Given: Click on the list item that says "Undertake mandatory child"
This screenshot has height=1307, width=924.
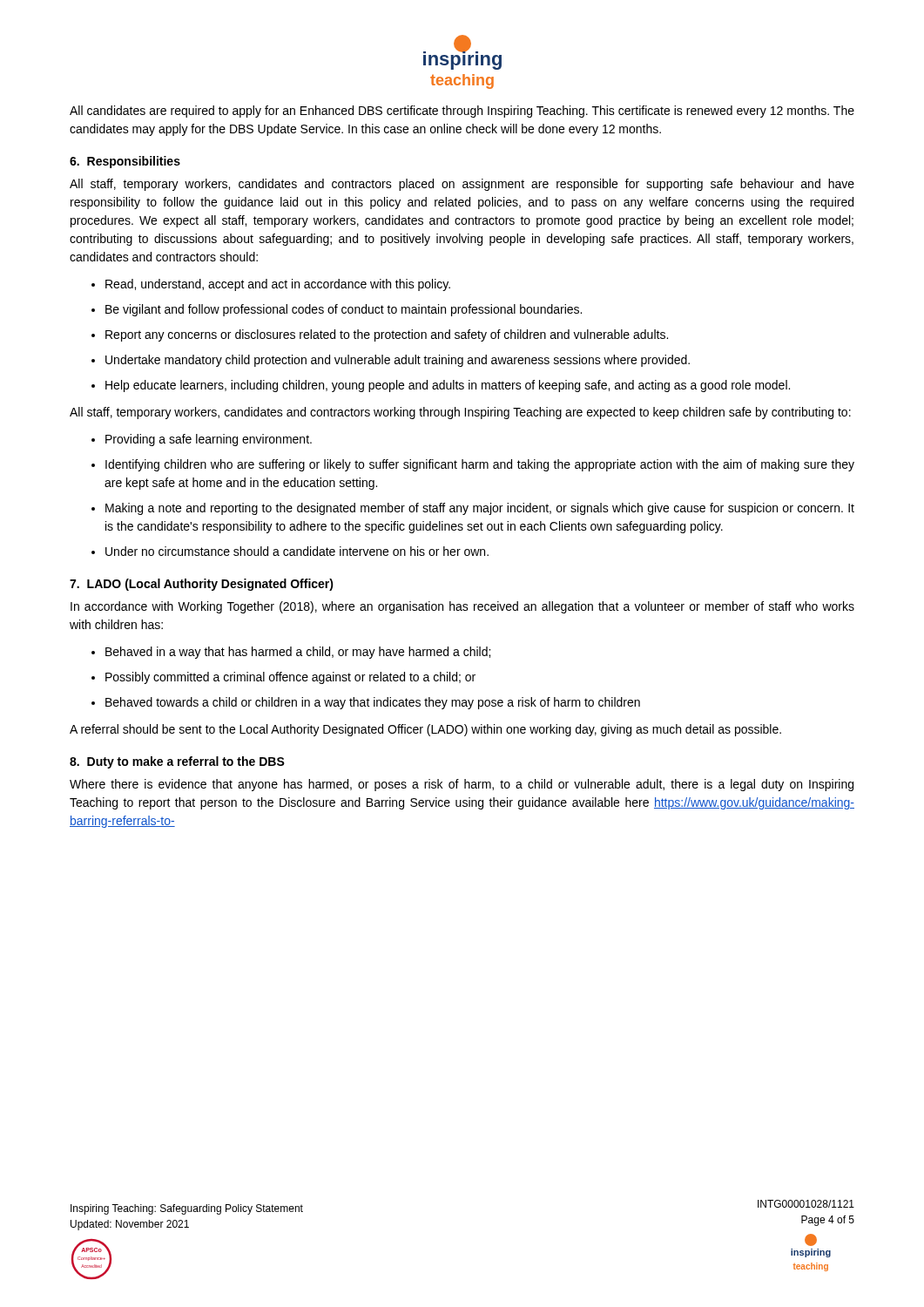Looking at the screenshot, I should click(398, 360).
